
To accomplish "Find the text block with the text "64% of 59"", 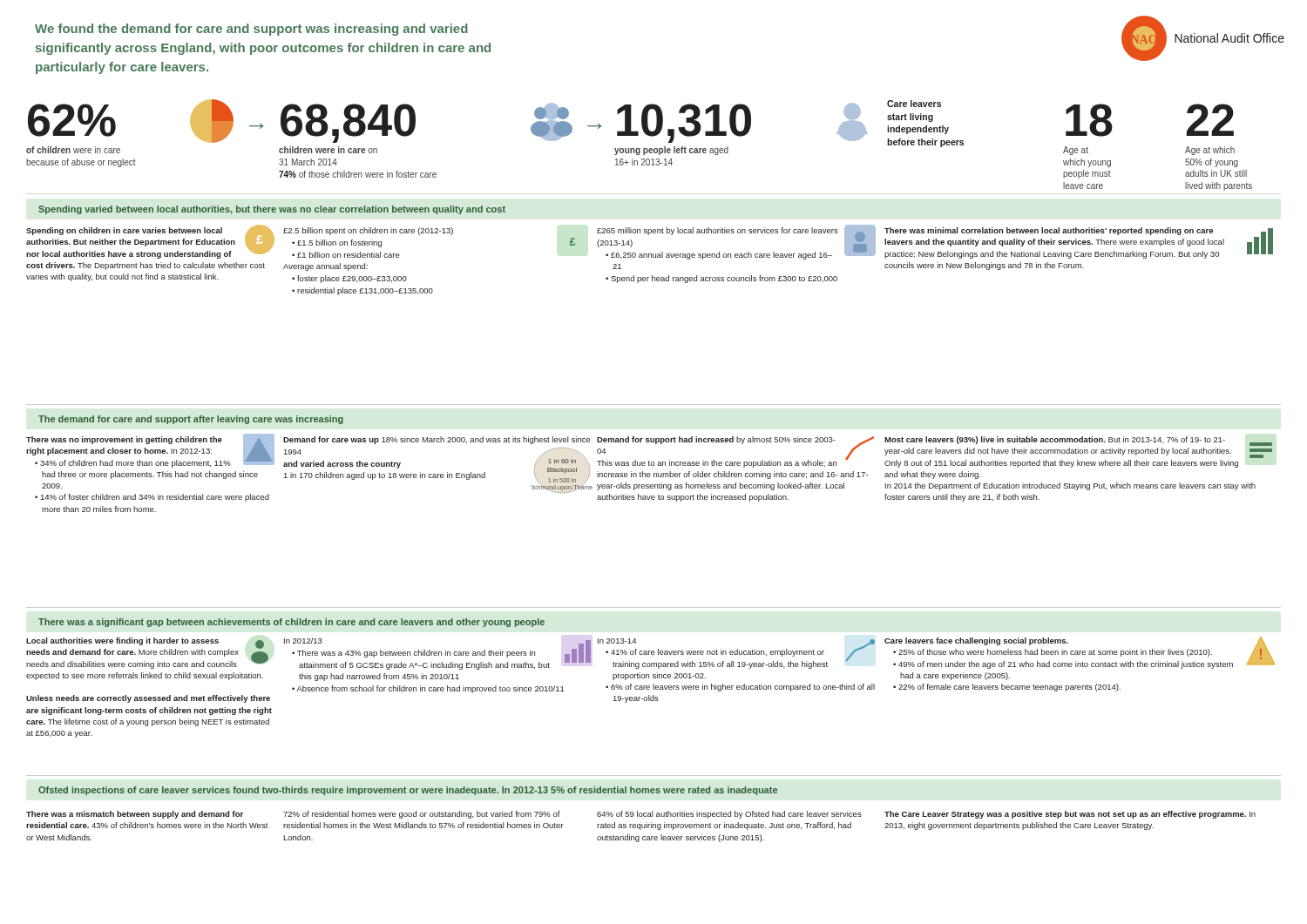I will [x=729, y=825].
